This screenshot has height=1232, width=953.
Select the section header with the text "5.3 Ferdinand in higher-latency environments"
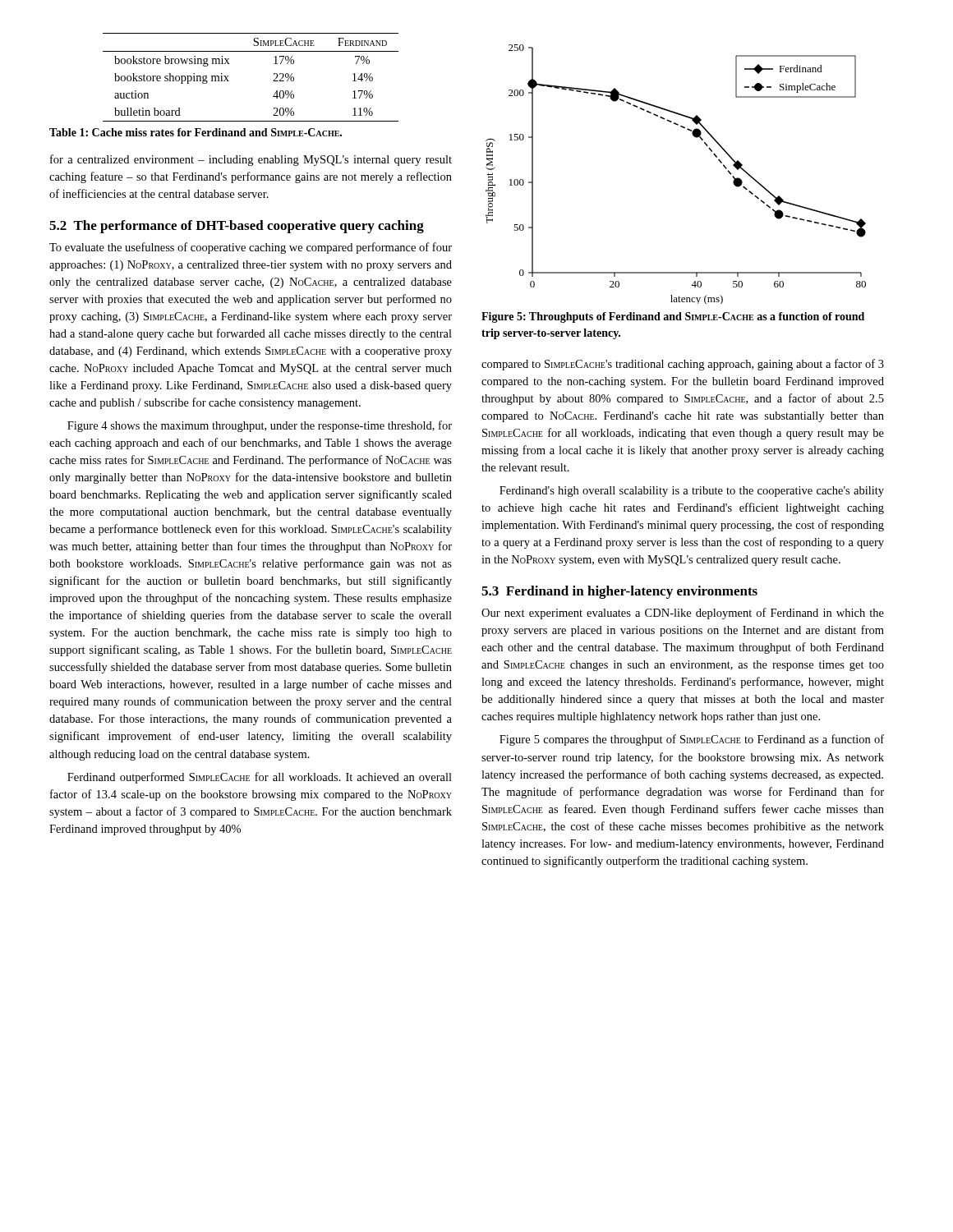[620, 591]
